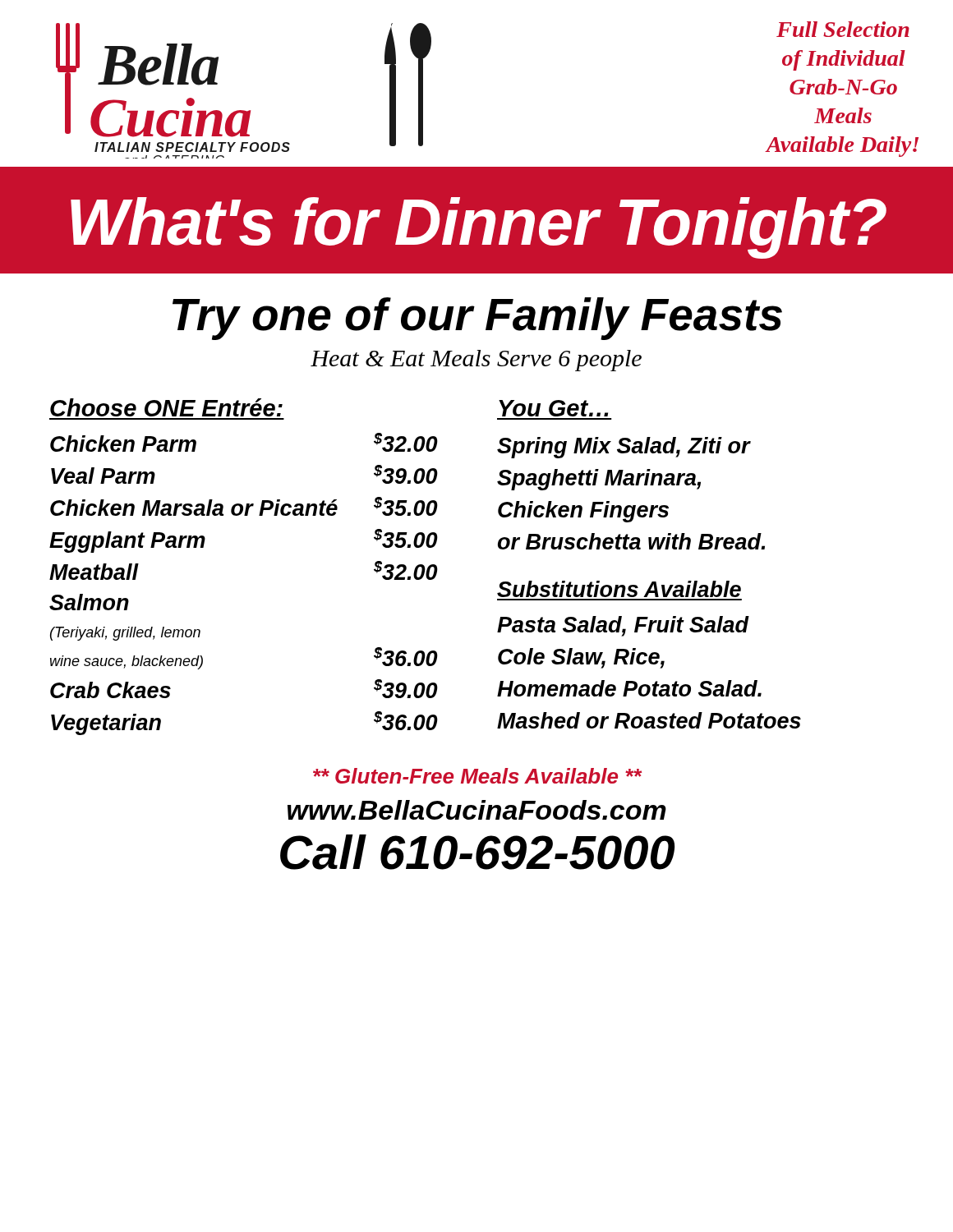Point to "Gluten-Free Meals Available **"
This screenshot has width=953, height=1232.
[476, 776]
